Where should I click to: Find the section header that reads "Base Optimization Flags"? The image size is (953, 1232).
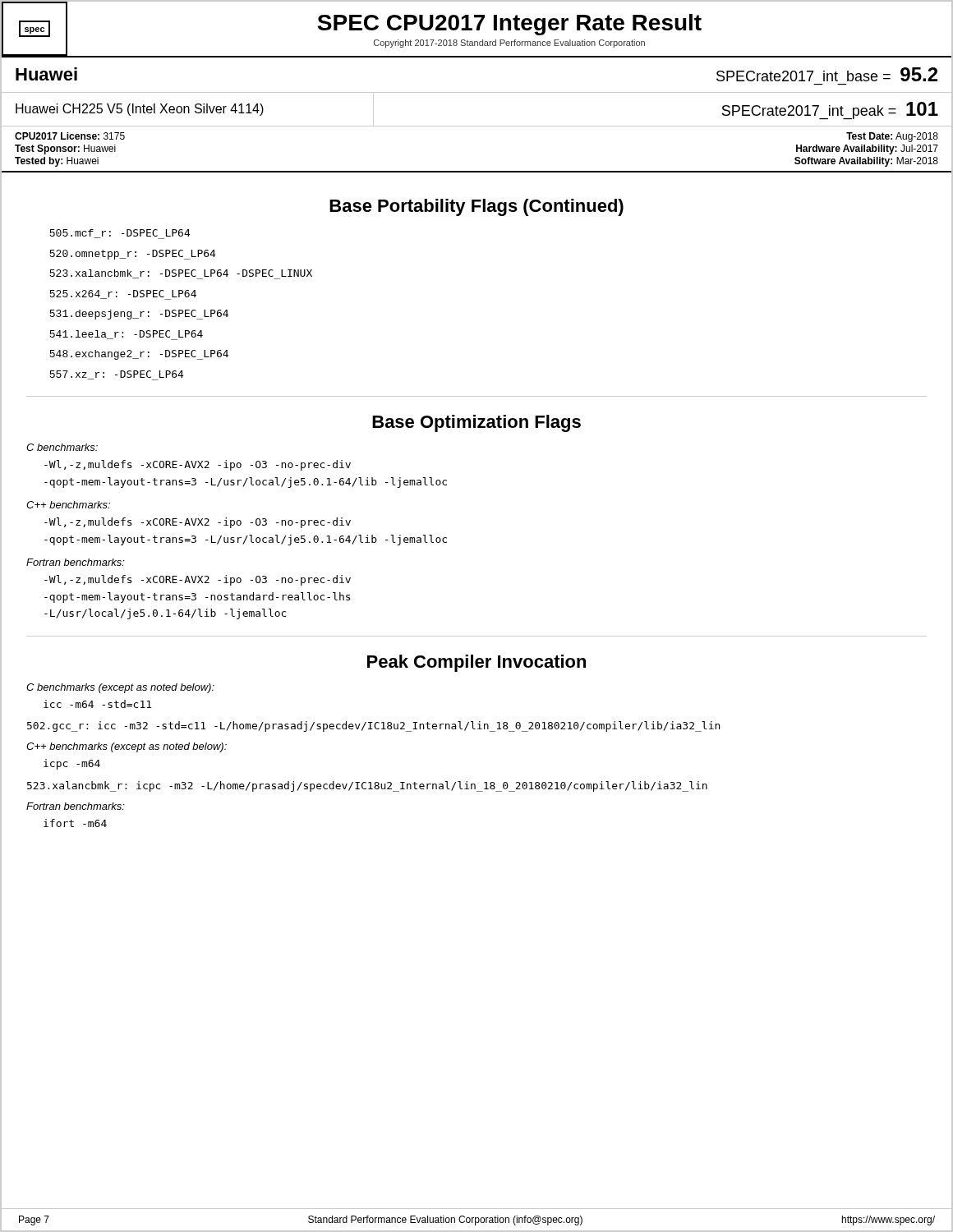476,422
